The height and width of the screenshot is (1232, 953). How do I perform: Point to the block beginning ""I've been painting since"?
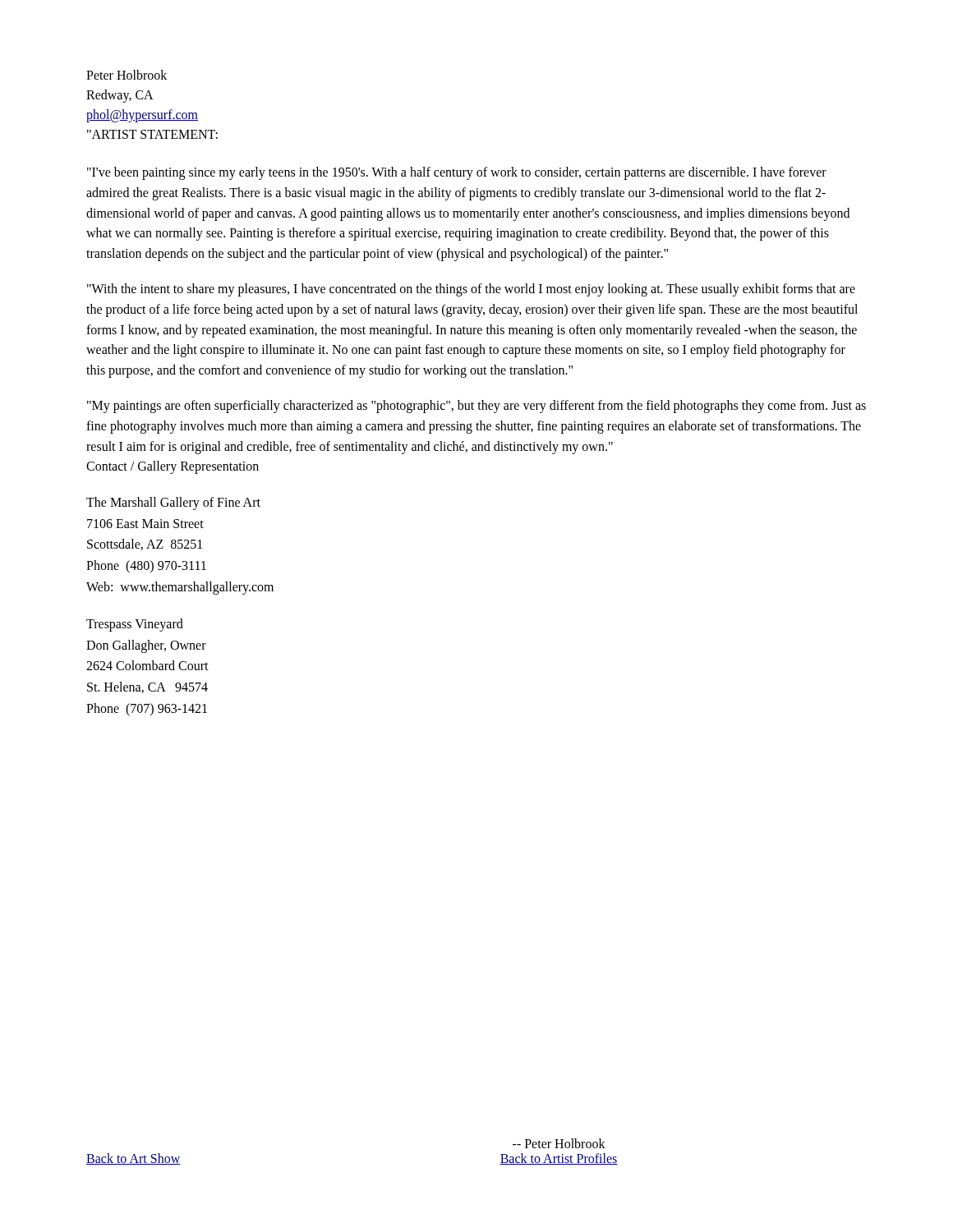click(468, 213)
